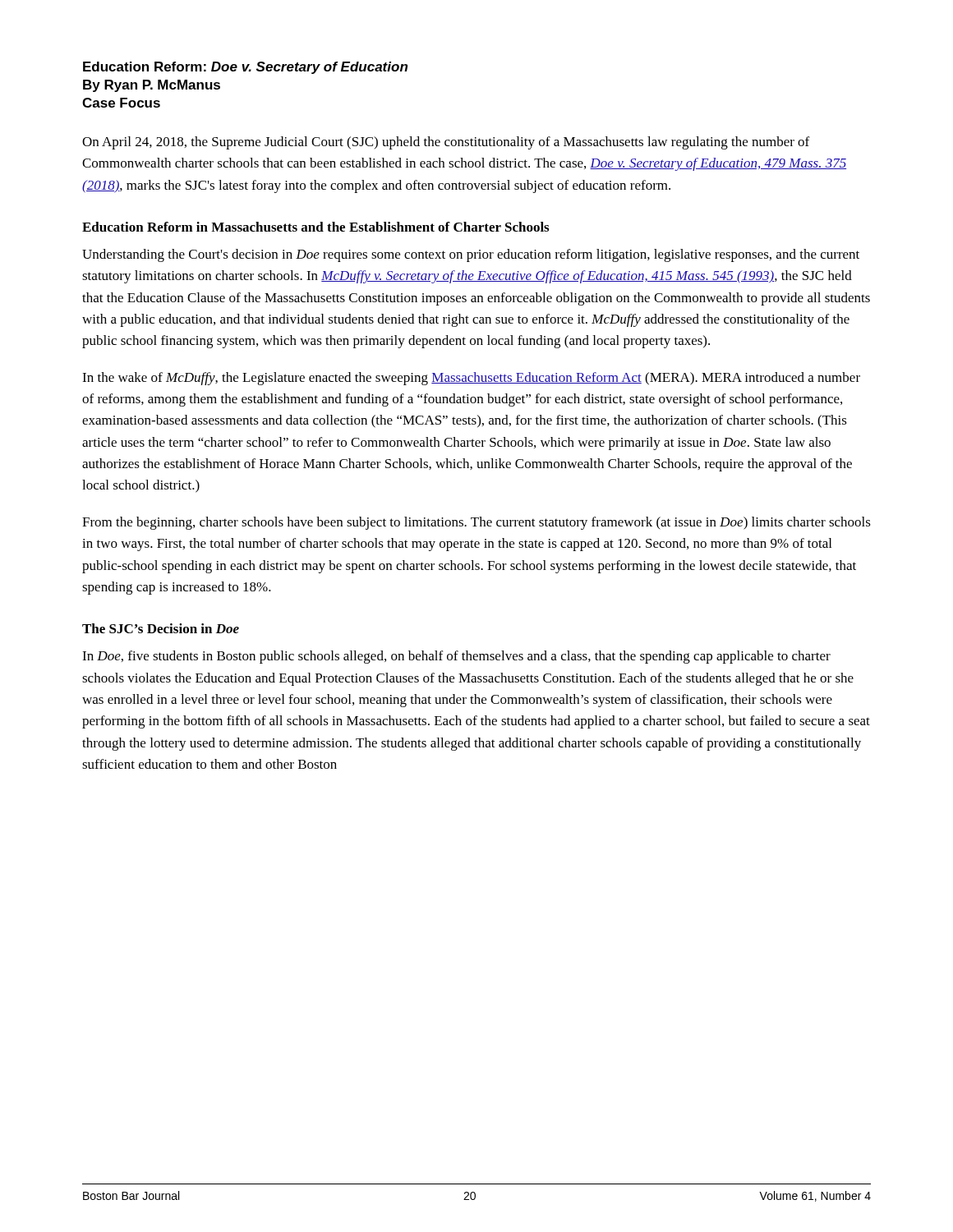Locate the block starting "On April 24, 2018, the Supreme Judicial"
Image resolution: width=953 pixels, height=1232 pixels.
click(x=464, y=163)
